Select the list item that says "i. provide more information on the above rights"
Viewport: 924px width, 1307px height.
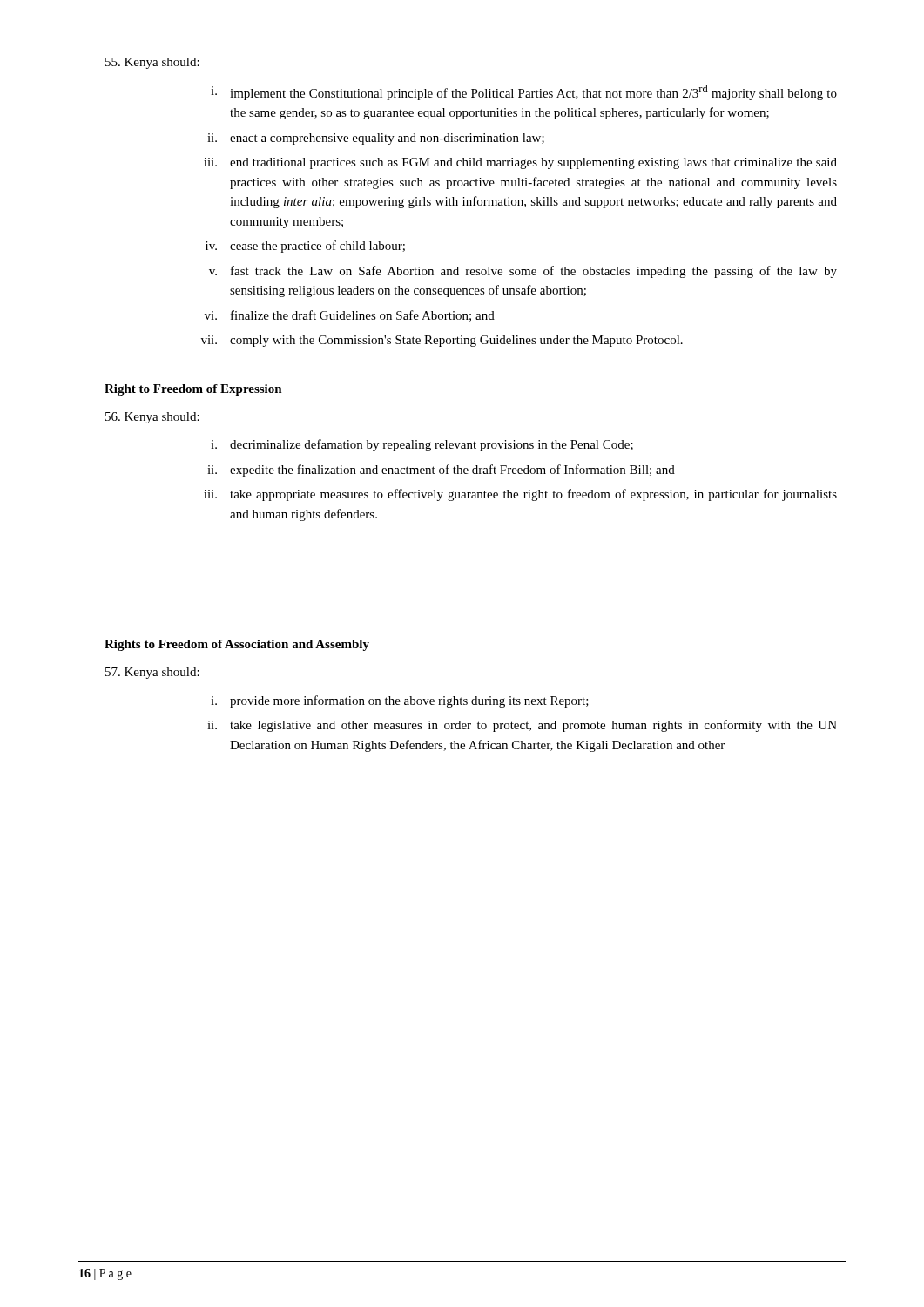click(506, 700)
